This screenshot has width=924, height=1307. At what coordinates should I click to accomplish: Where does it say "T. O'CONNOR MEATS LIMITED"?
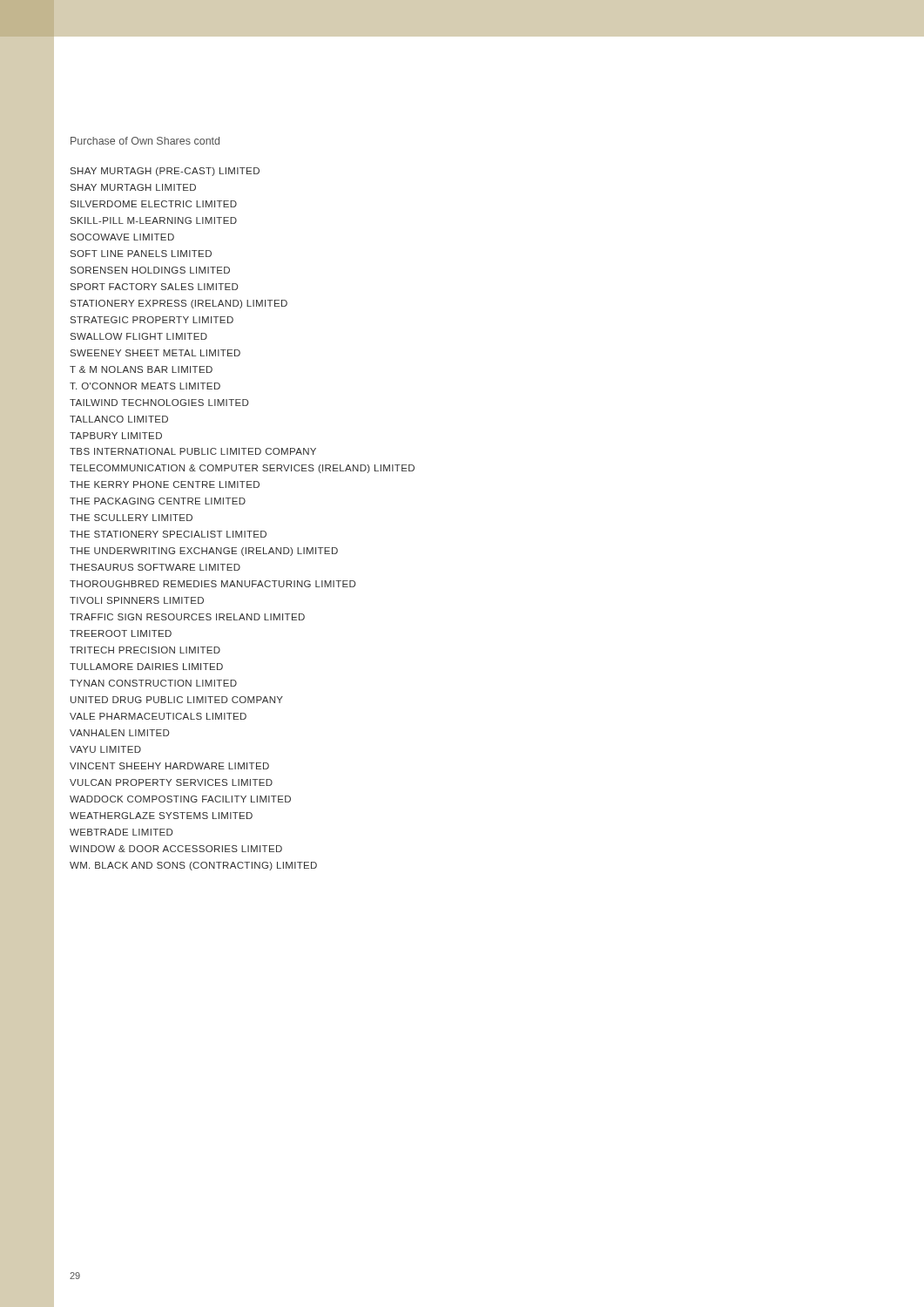pyautogui.click(x=145, y=386)
